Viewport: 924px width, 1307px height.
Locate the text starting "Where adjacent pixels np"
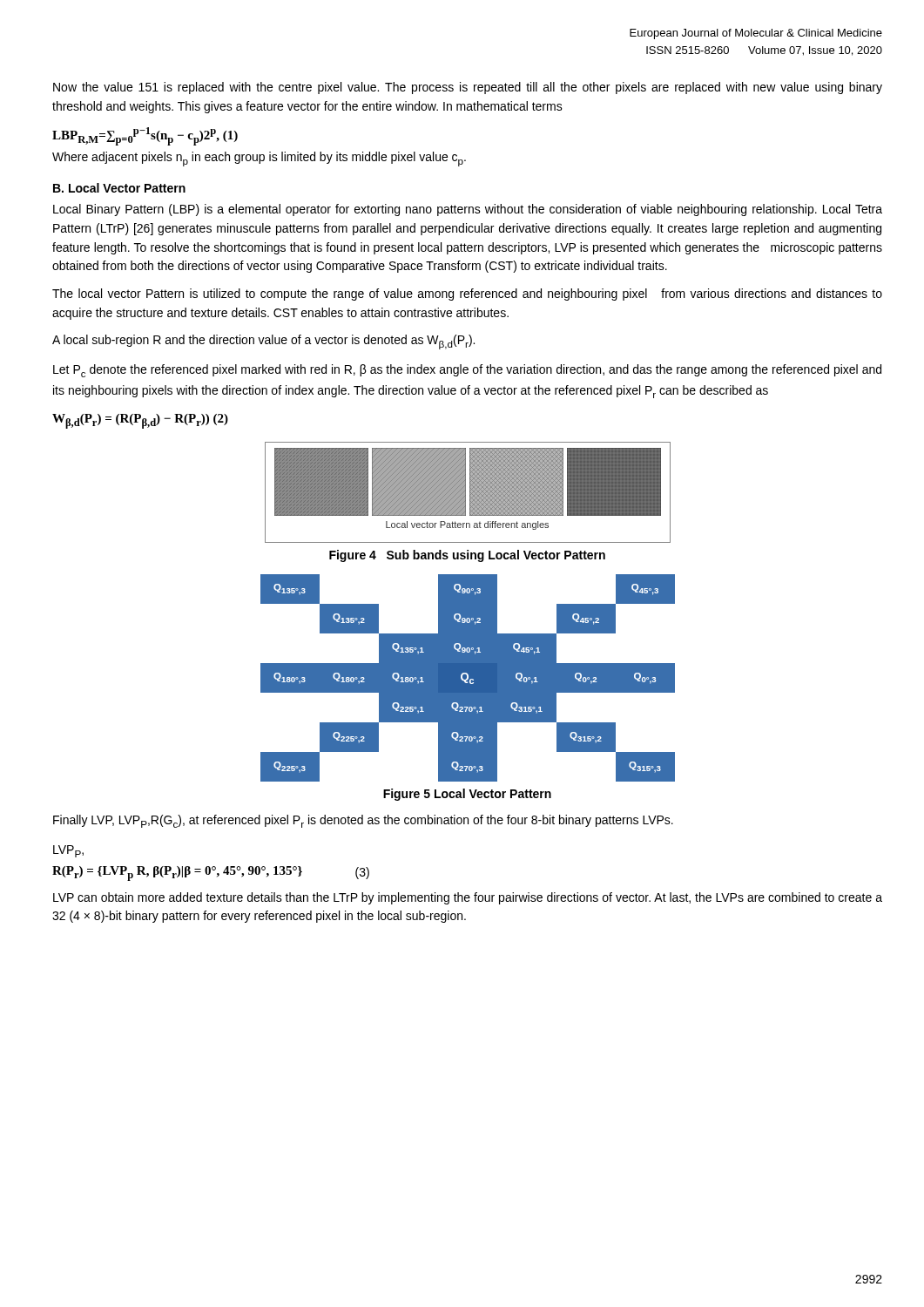[467, 159]
